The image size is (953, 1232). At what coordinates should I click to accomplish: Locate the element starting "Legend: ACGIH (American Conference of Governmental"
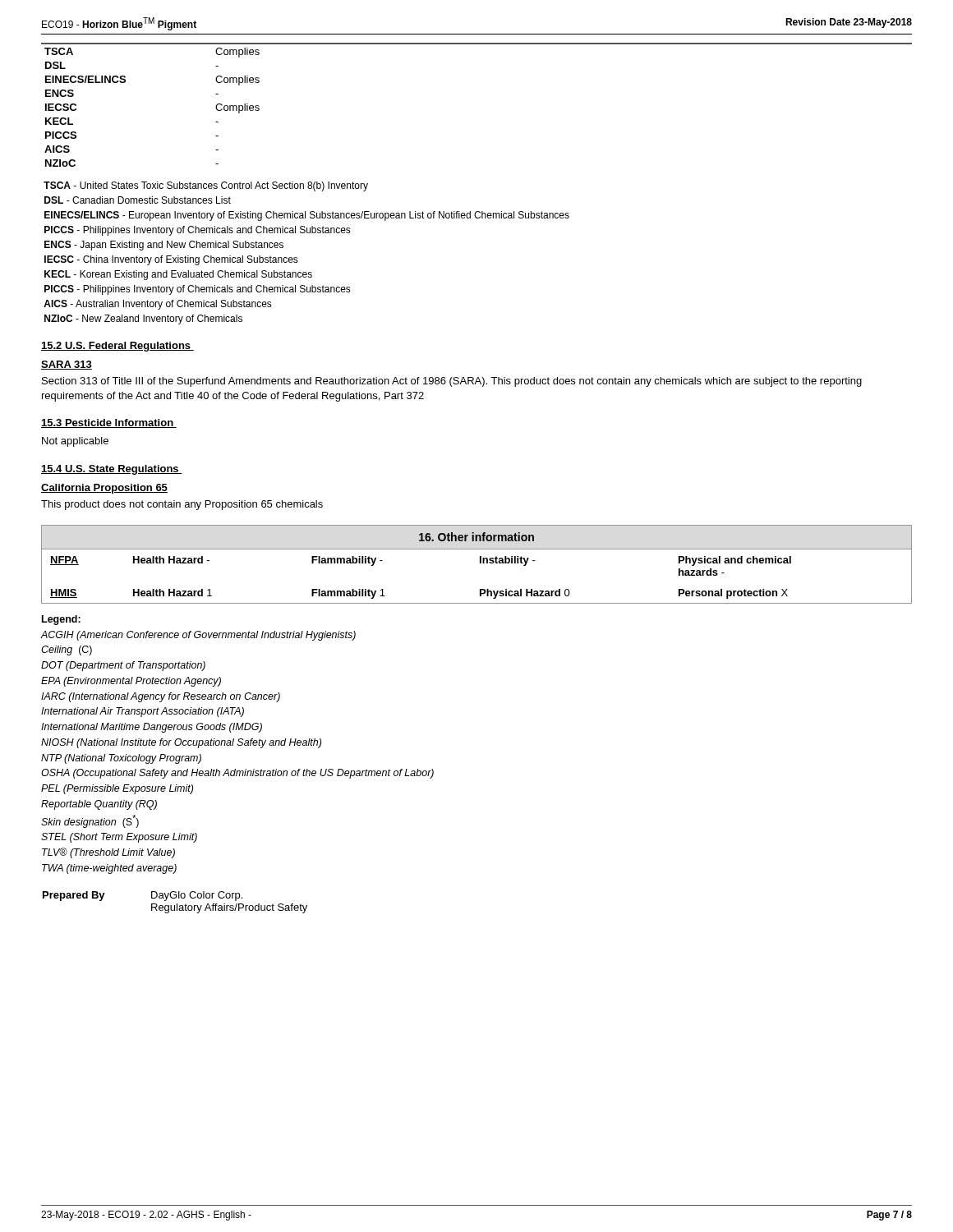click(x=61, y=620)
